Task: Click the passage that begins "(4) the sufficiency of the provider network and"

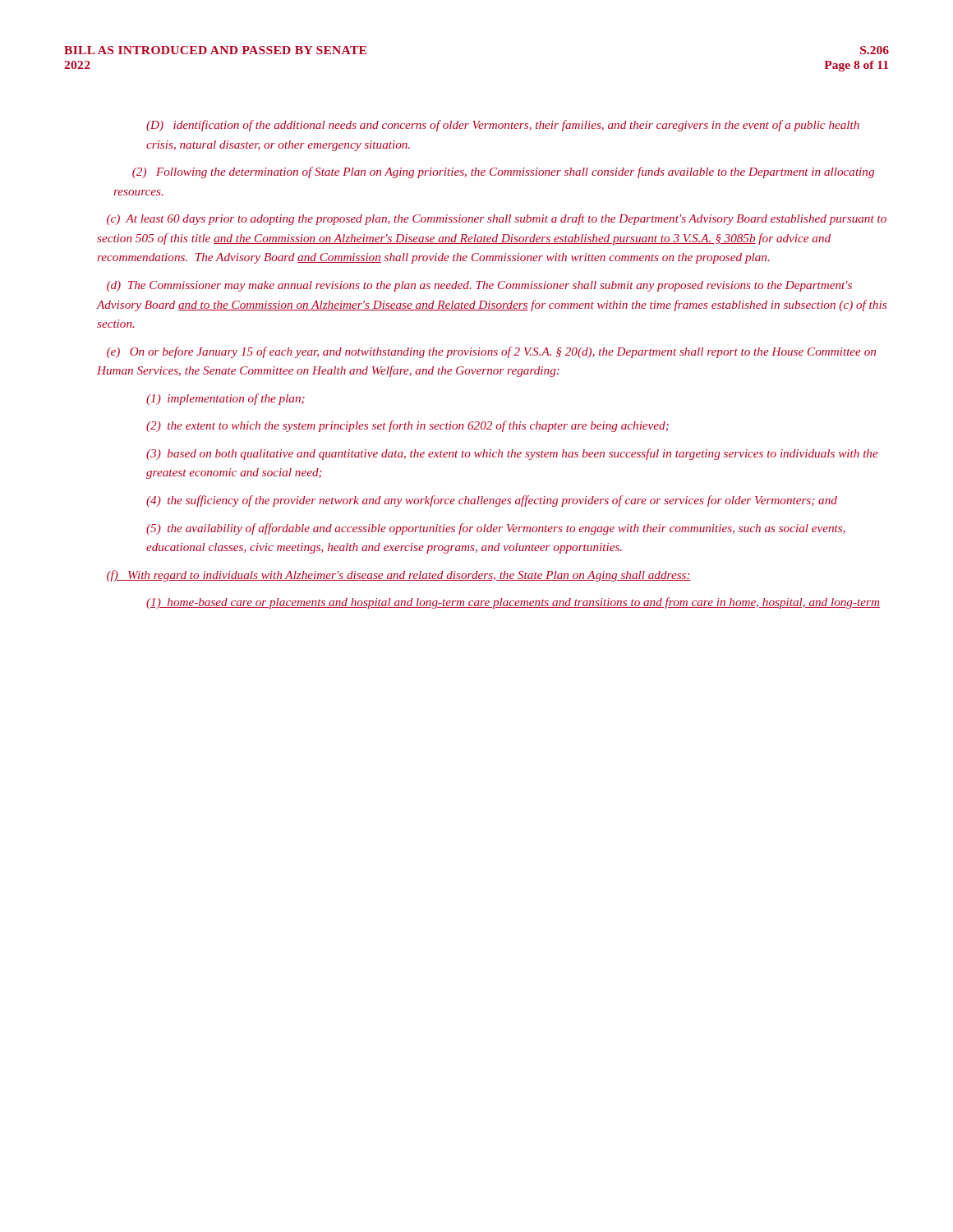Action: click(492, 500)
